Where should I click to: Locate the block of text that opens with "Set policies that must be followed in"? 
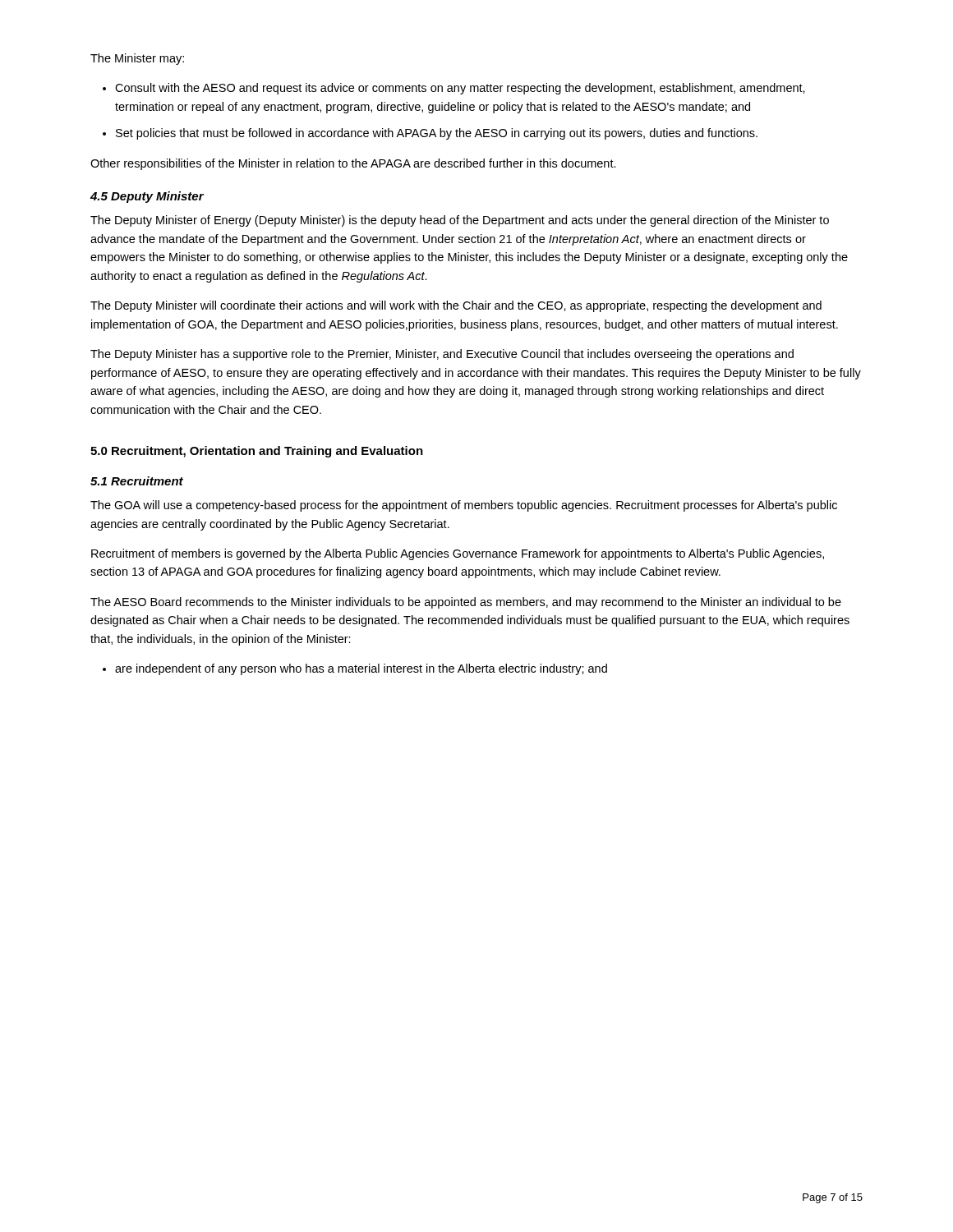437,133
